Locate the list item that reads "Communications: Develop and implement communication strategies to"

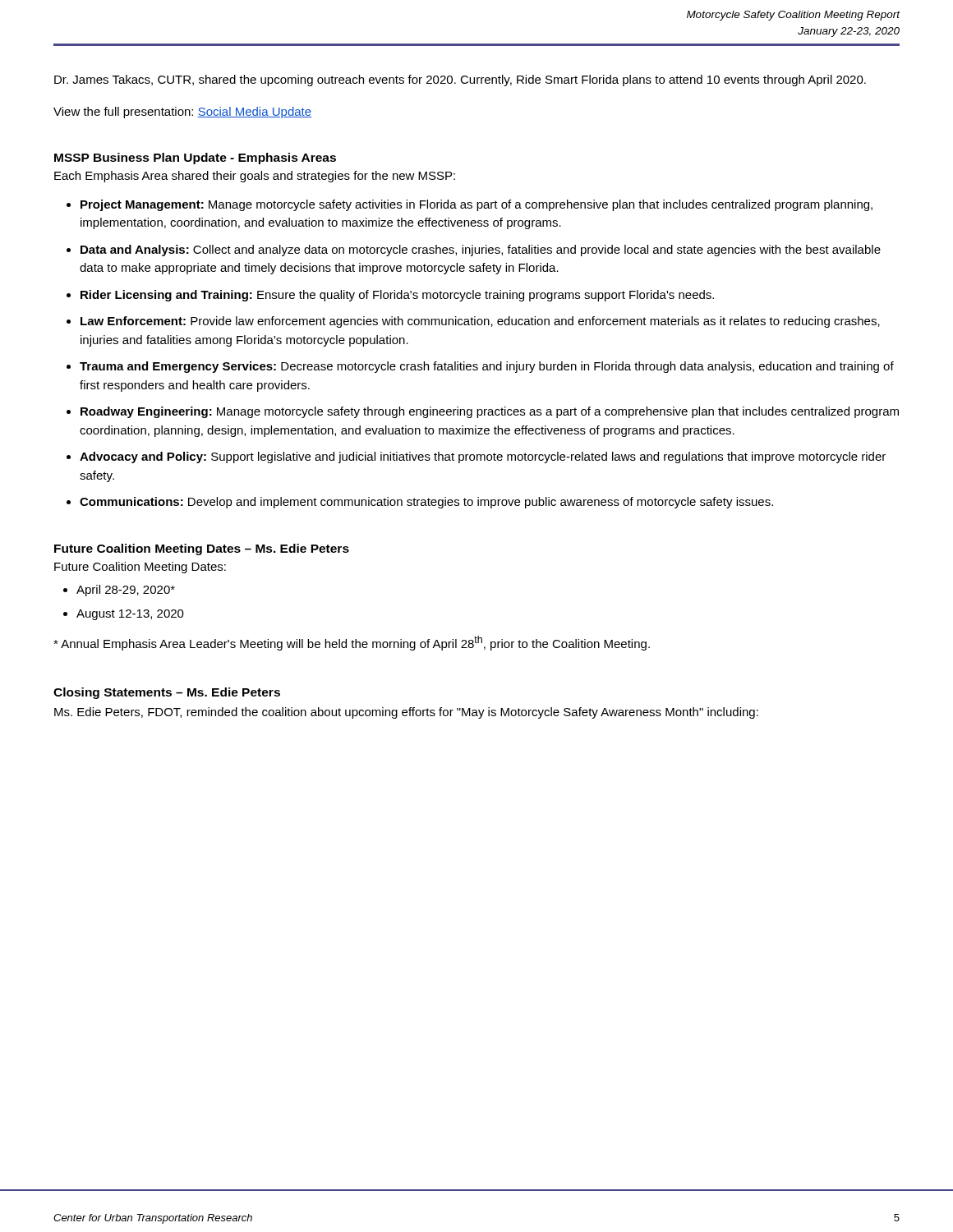[x=427, y=501]
